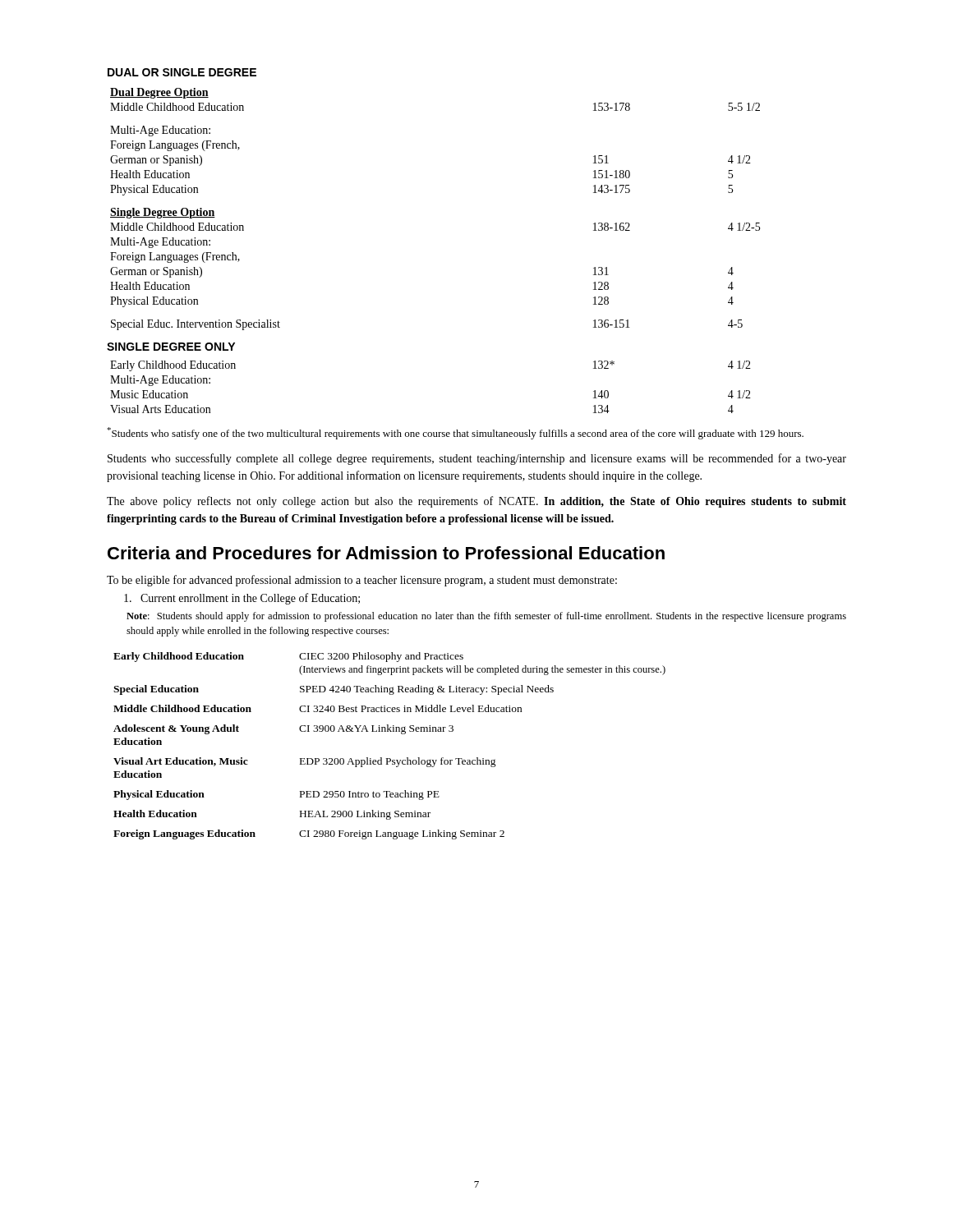Click on the text starting "To be eligible for"

476,580
